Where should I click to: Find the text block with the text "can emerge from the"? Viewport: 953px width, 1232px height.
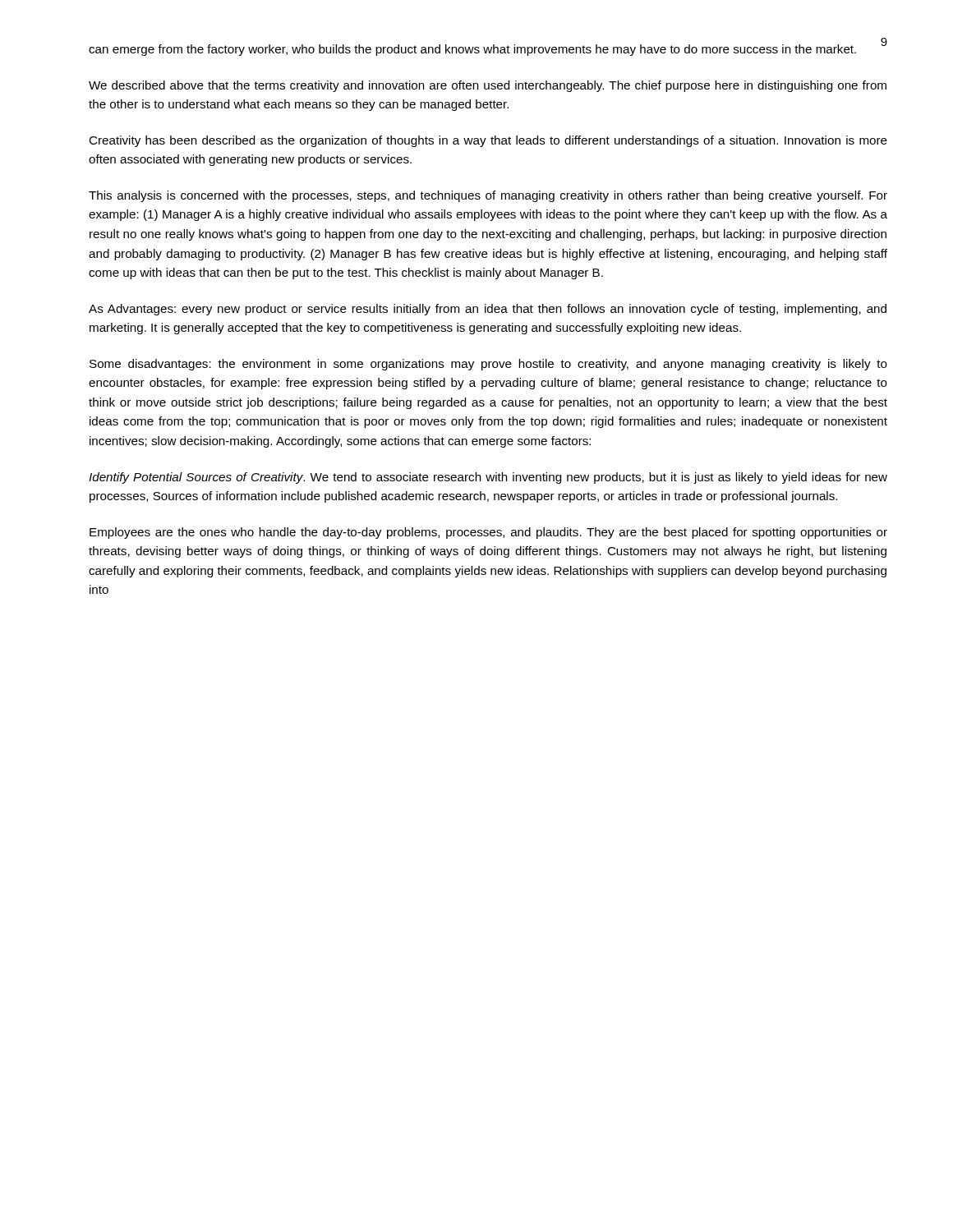[473, 49]
